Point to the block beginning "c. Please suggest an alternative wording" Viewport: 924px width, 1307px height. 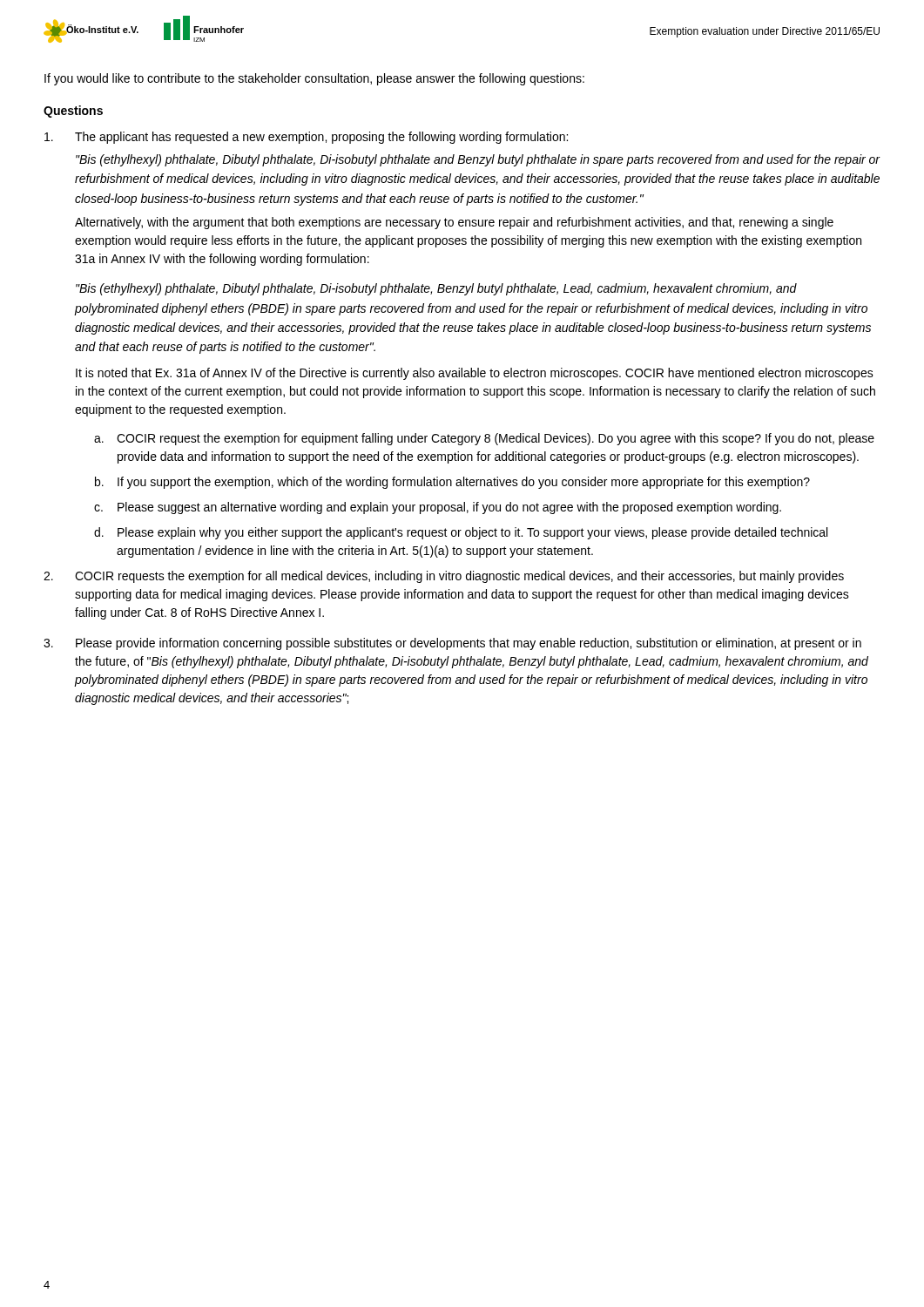(x=487, y=507)
